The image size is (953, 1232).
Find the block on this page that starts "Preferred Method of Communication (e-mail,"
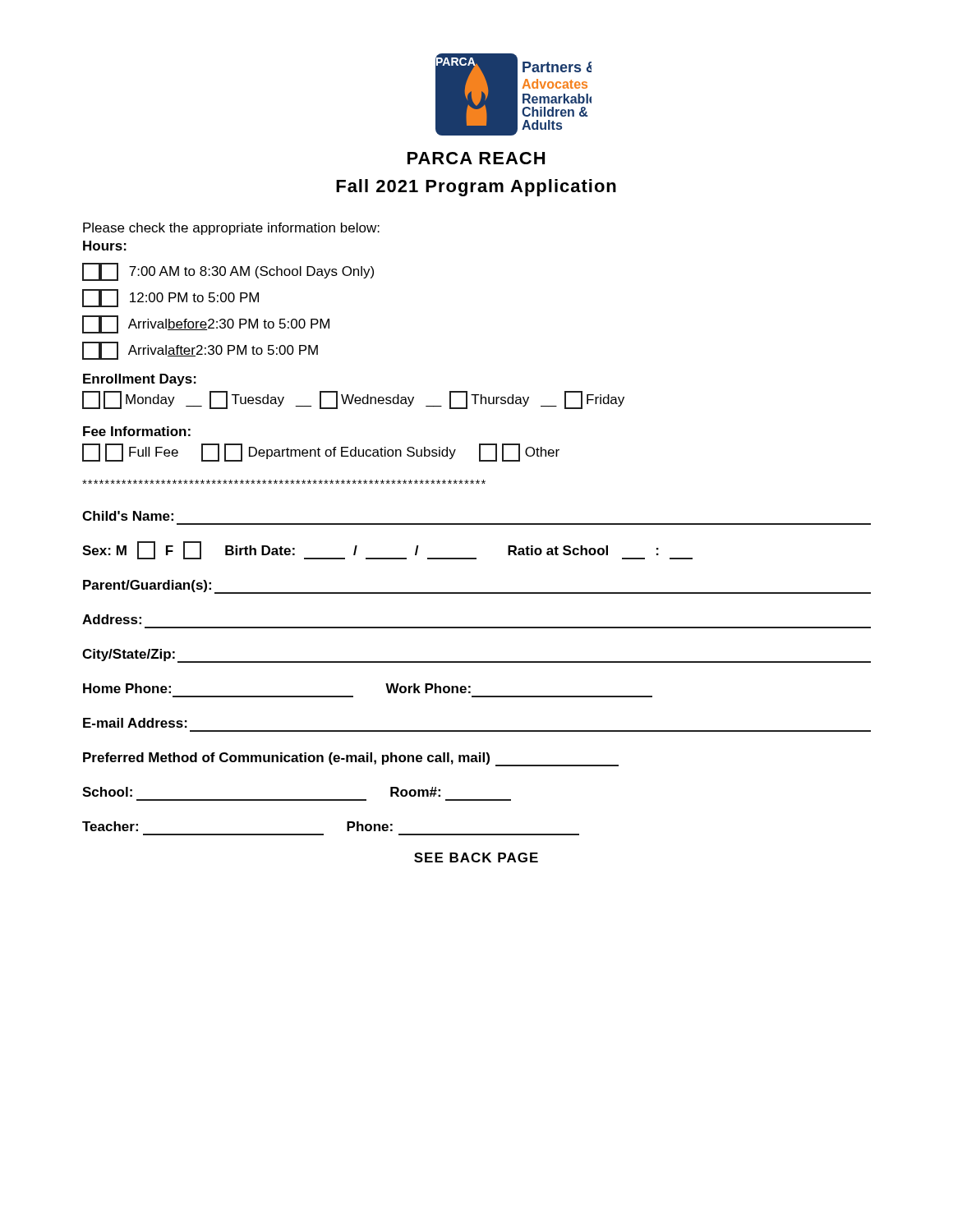[x=350, y=756]
